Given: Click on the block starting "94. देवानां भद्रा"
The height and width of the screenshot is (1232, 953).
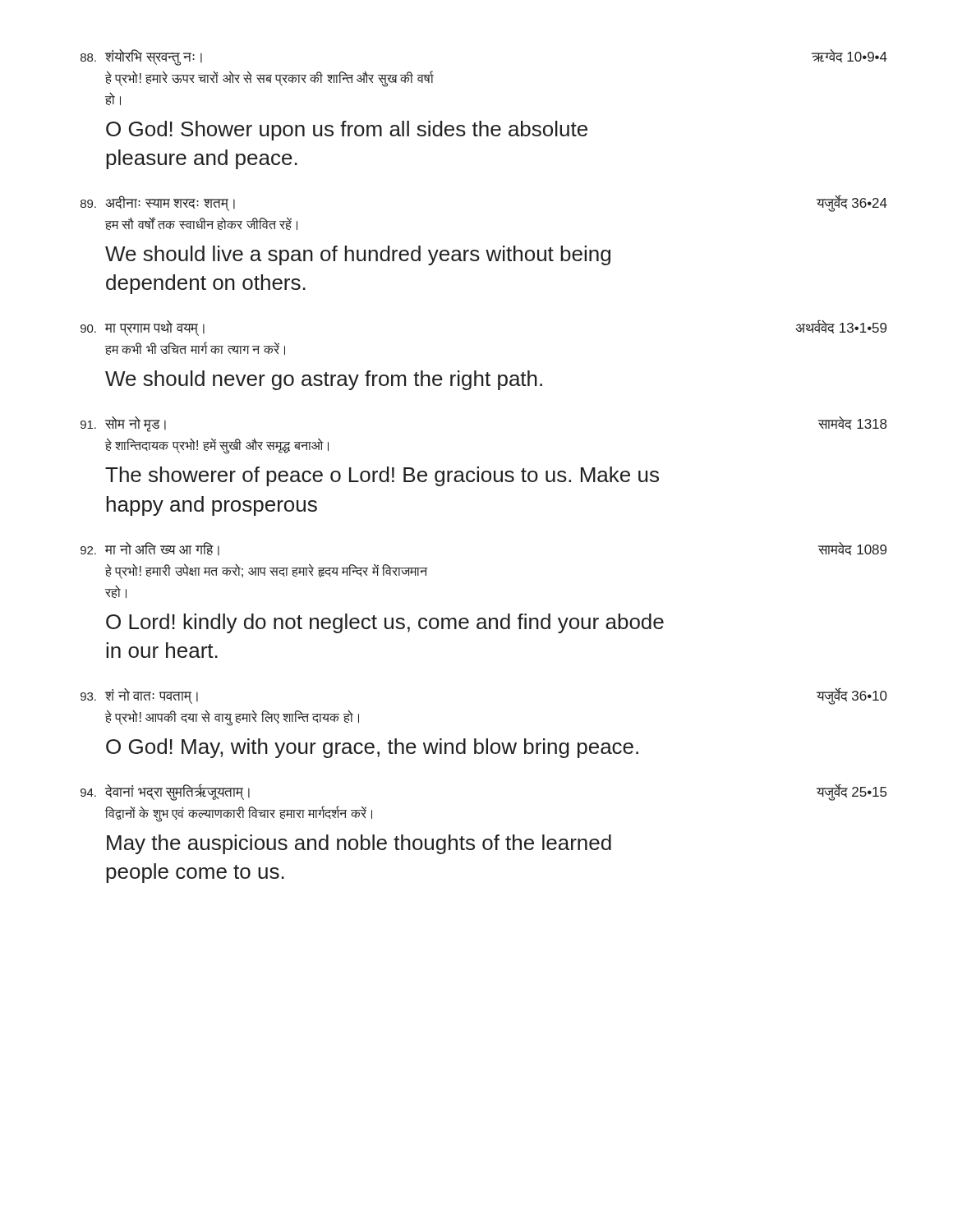Looking at the screenshot, I should tap(476, 835).
